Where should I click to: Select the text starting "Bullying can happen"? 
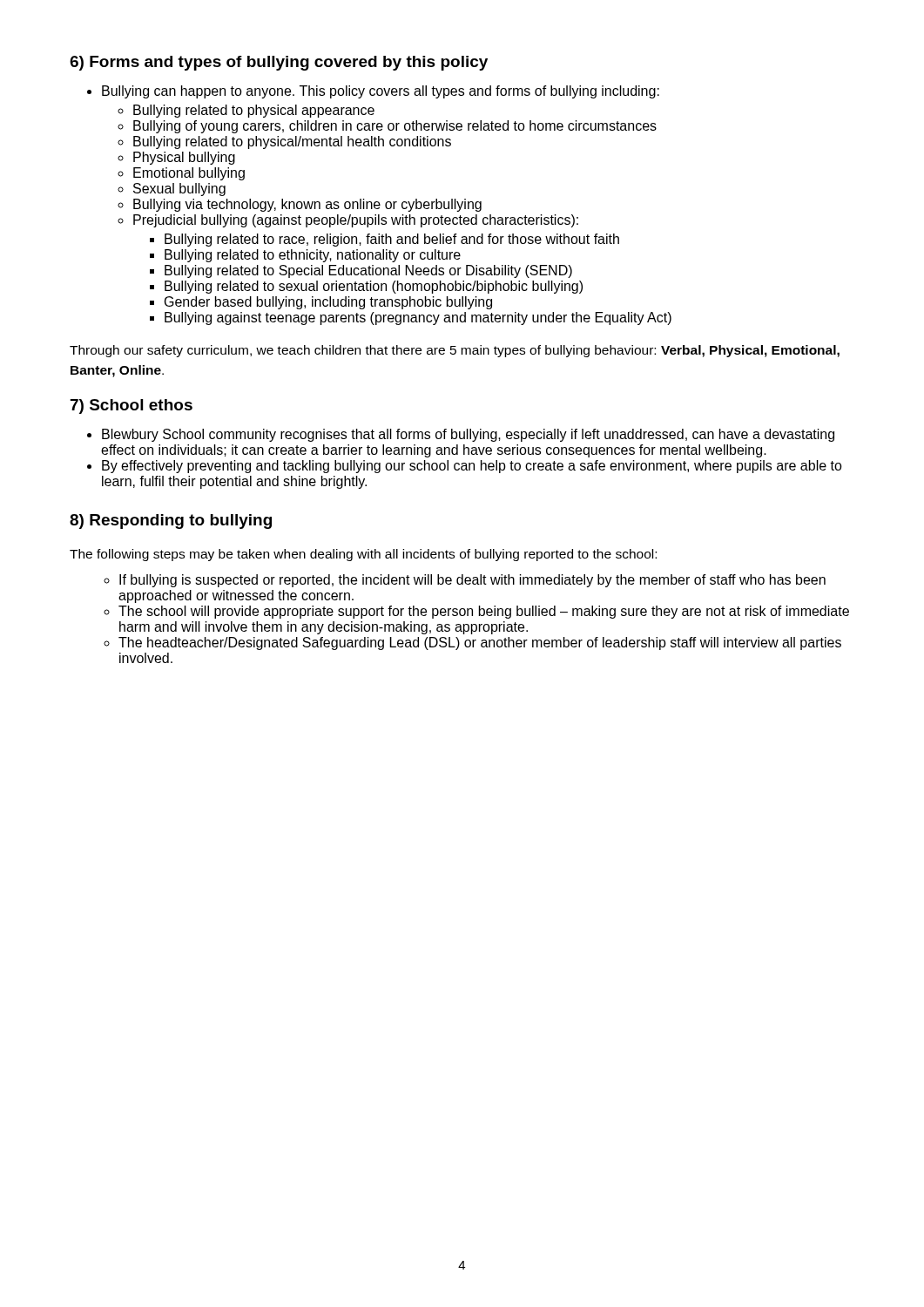pyautogui.click(x=478, y=205)
